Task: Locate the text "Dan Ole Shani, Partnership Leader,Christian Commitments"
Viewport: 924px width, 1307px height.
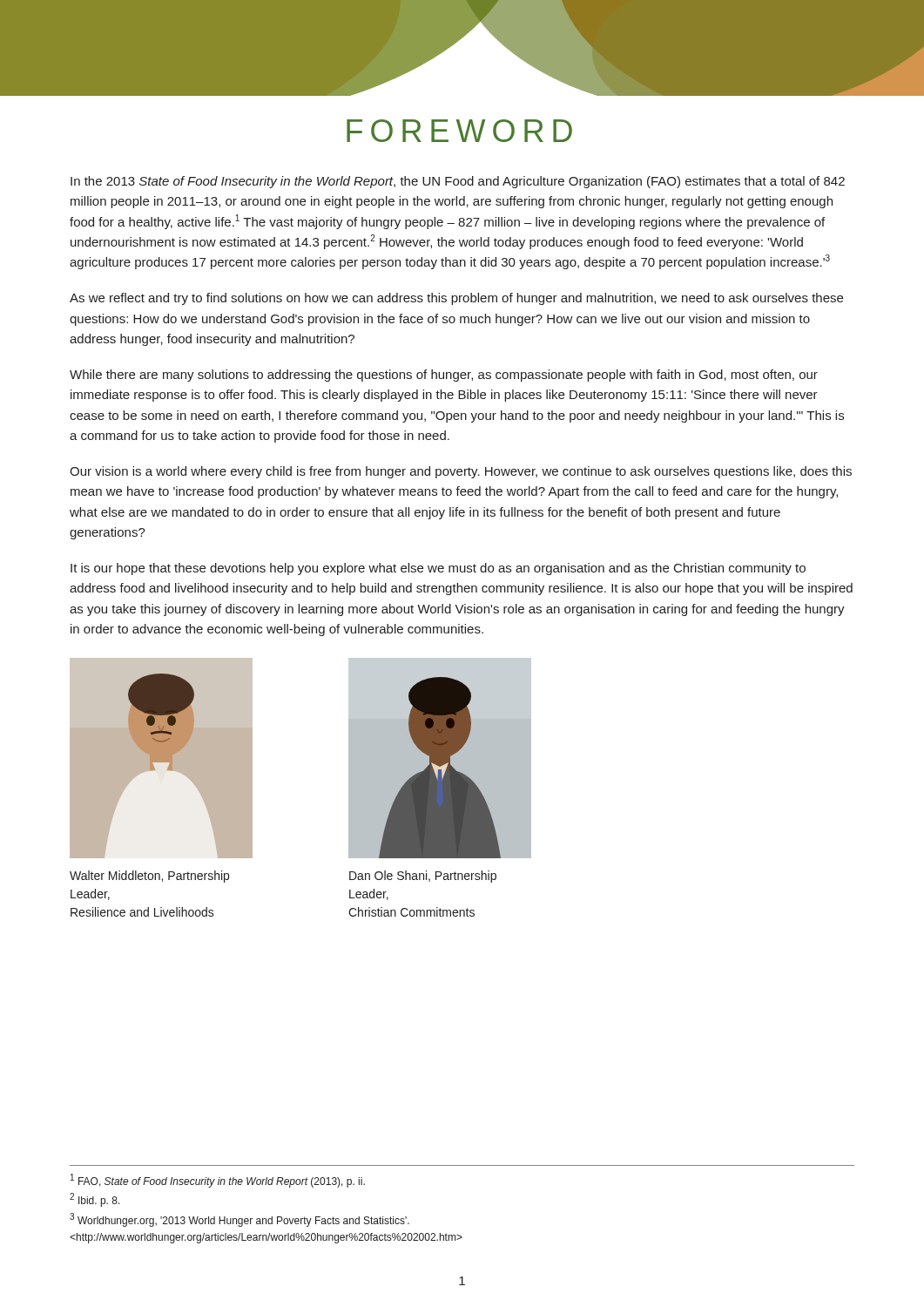Action: tap(423, 877)
